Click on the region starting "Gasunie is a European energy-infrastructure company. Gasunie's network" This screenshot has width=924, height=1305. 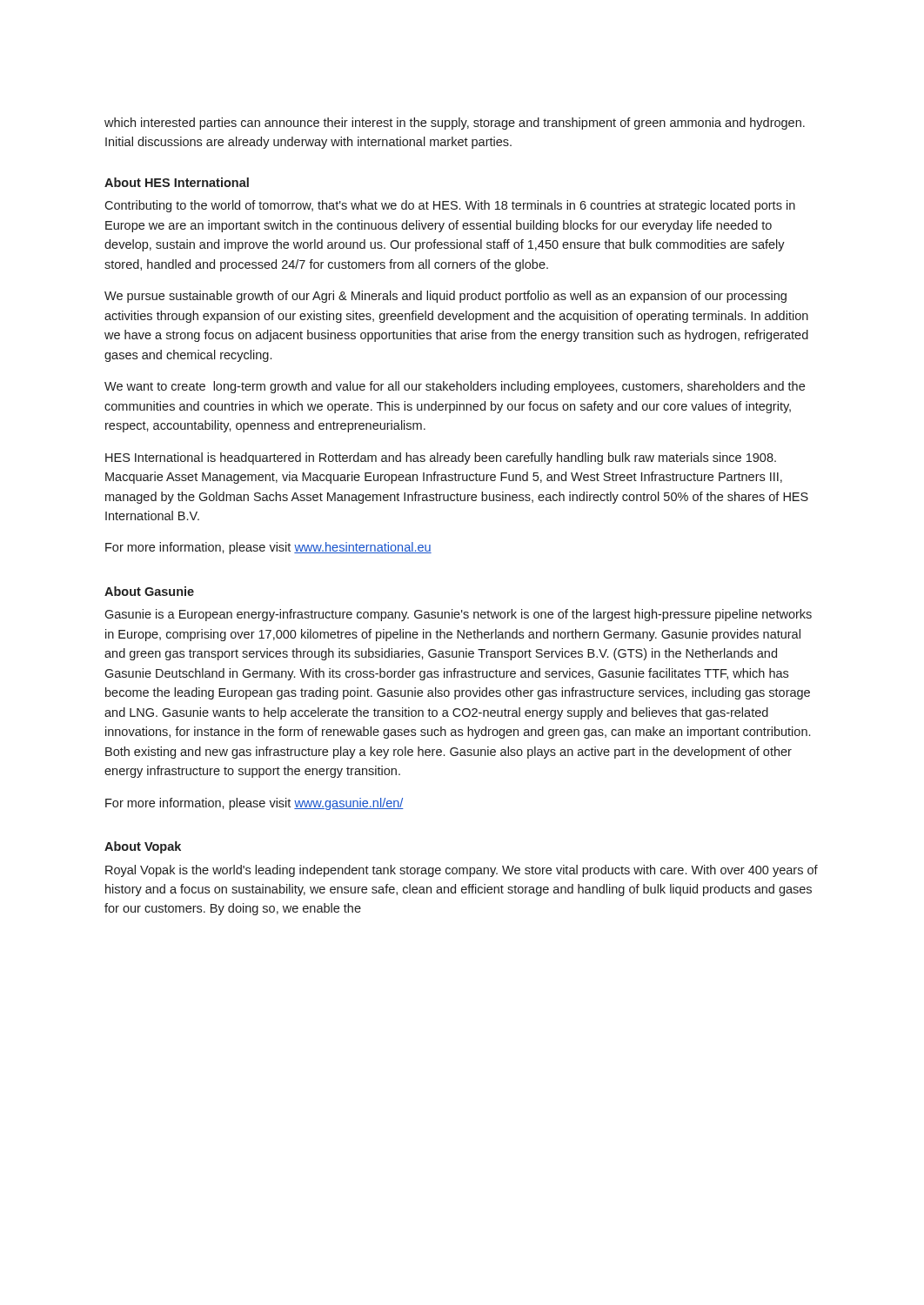(x=462, y=693)
